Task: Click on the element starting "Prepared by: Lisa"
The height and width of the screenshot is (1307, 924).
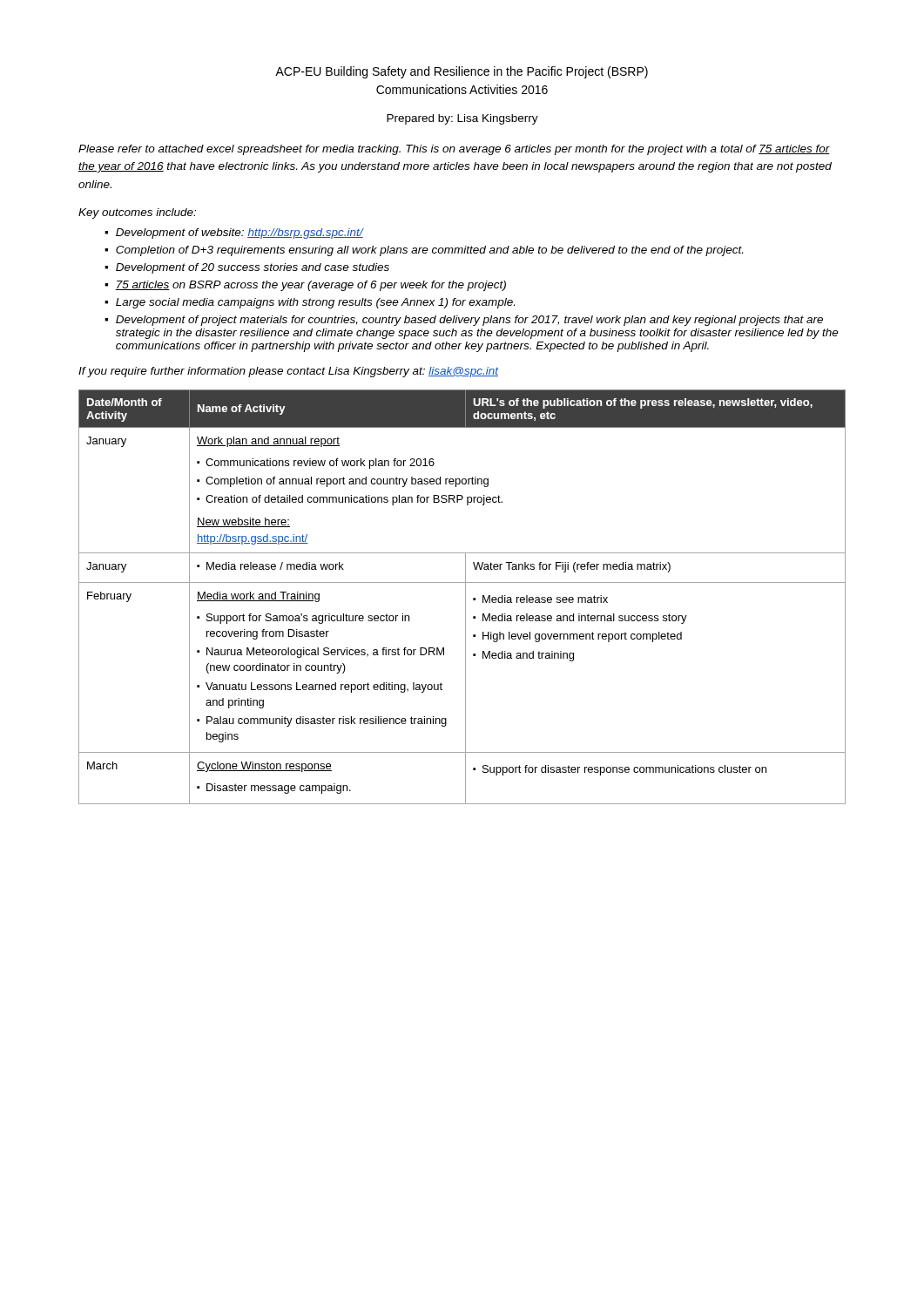Action: point(462,118)
